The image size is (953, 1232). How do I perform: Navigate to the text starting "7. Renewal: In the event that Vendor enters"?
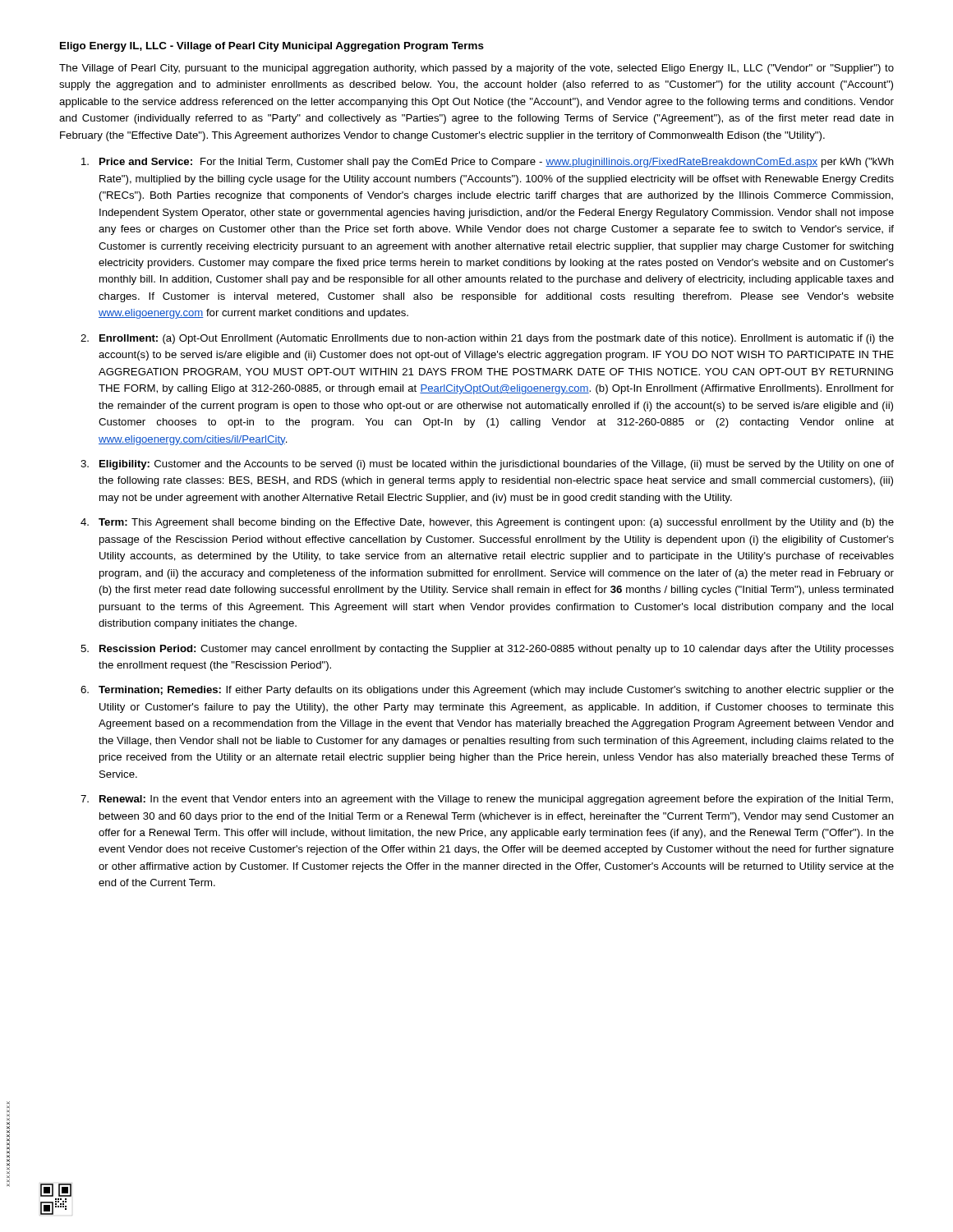(x=487, y=841)
